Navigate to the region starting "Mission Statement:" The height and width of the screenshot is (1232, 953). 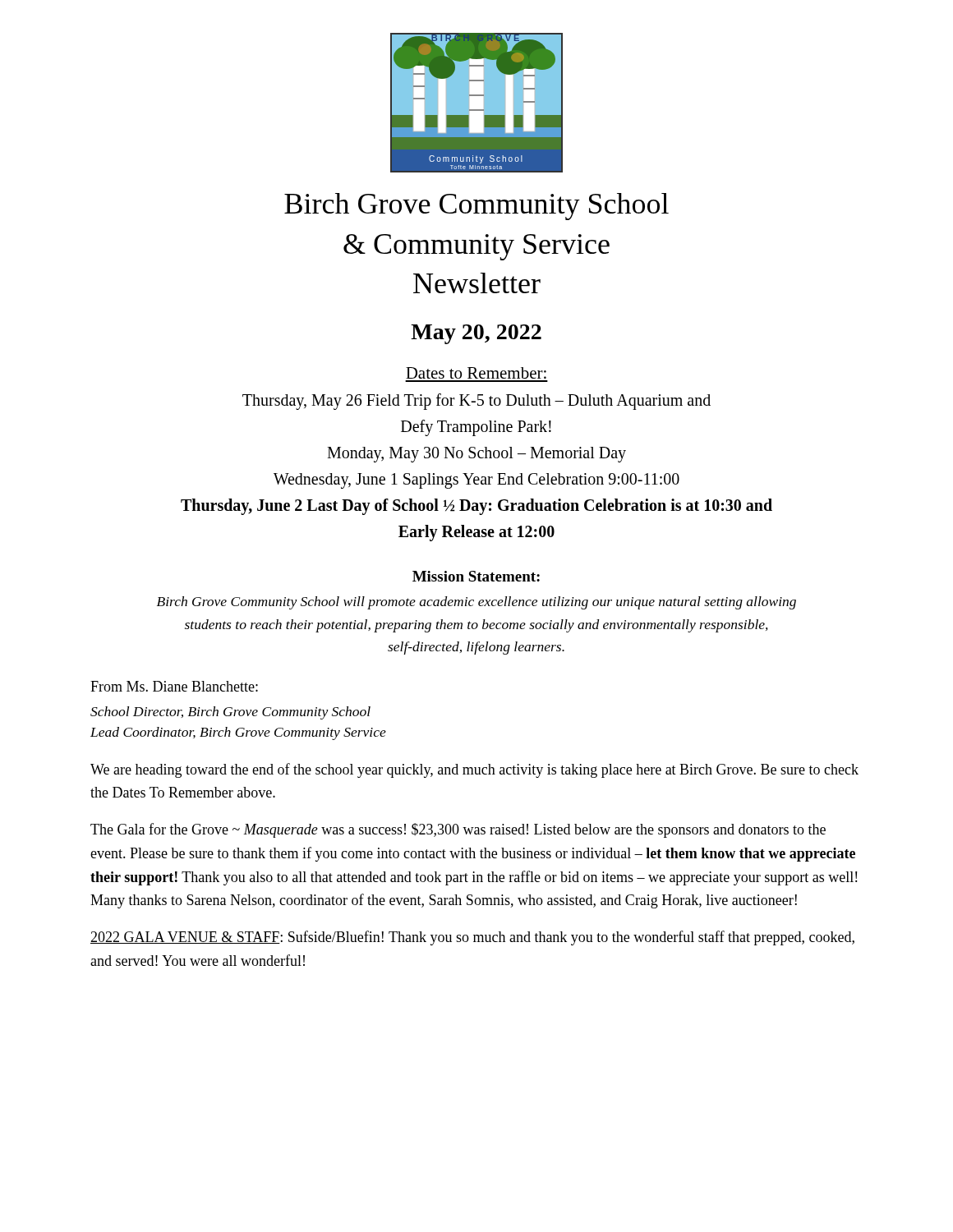pyautogui.click(x=476, y=576)
